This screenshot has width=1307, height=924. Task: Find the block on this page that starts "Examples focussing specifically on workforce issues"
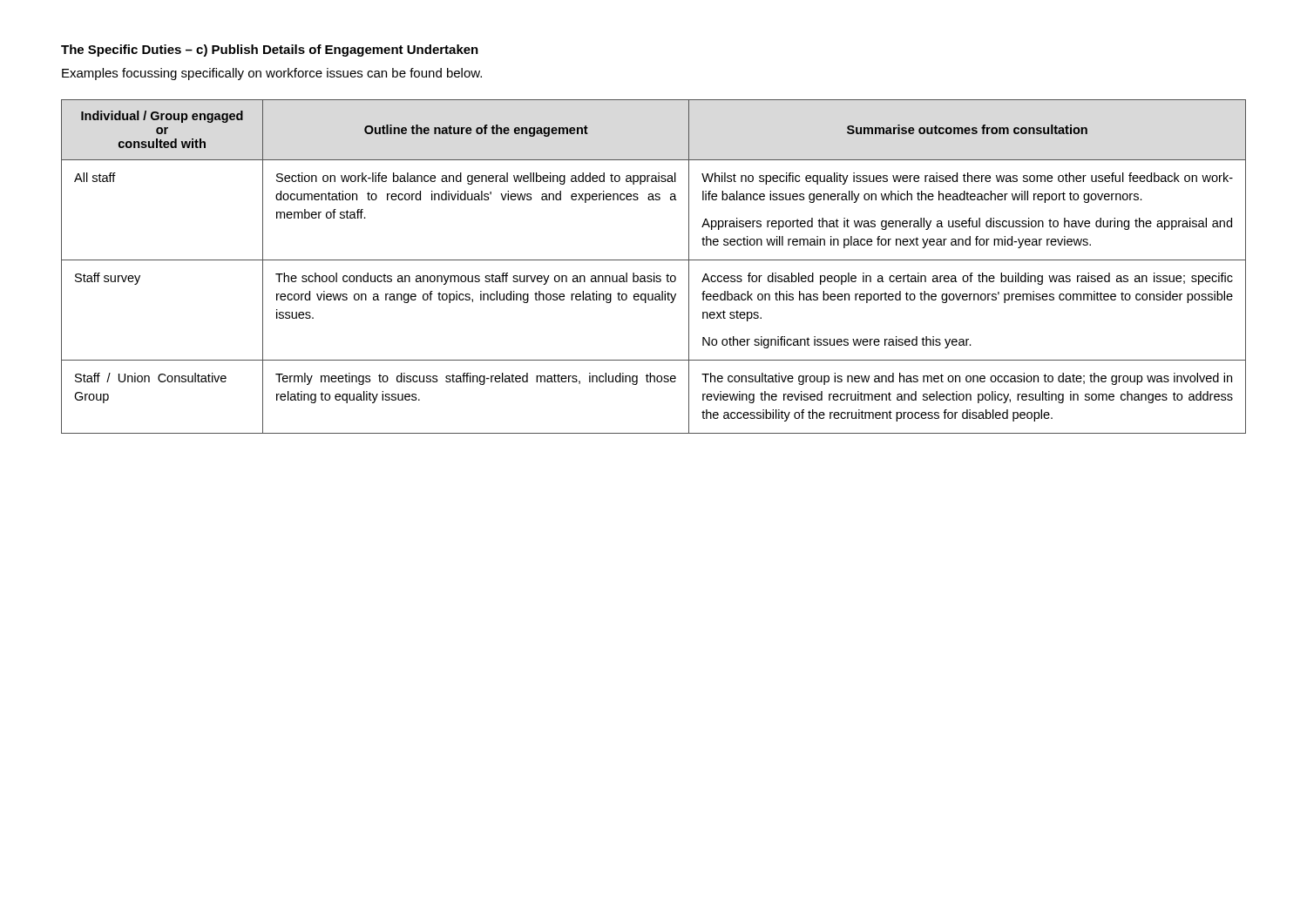coord(272,73)
